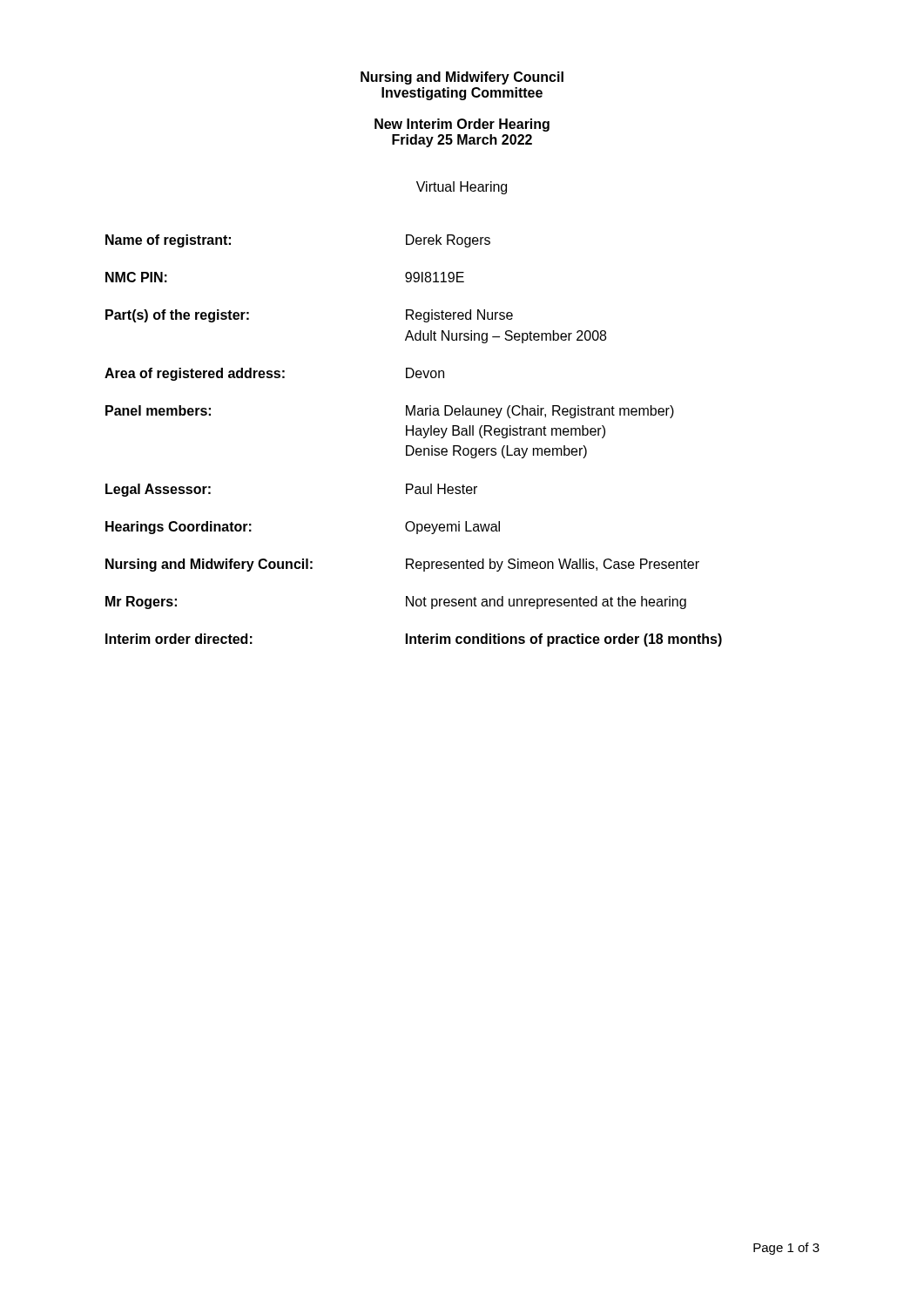This screenshot has height=1307, width=924.
Task: Click where it says "Virtual Hearing"
Action: point(462,187)
